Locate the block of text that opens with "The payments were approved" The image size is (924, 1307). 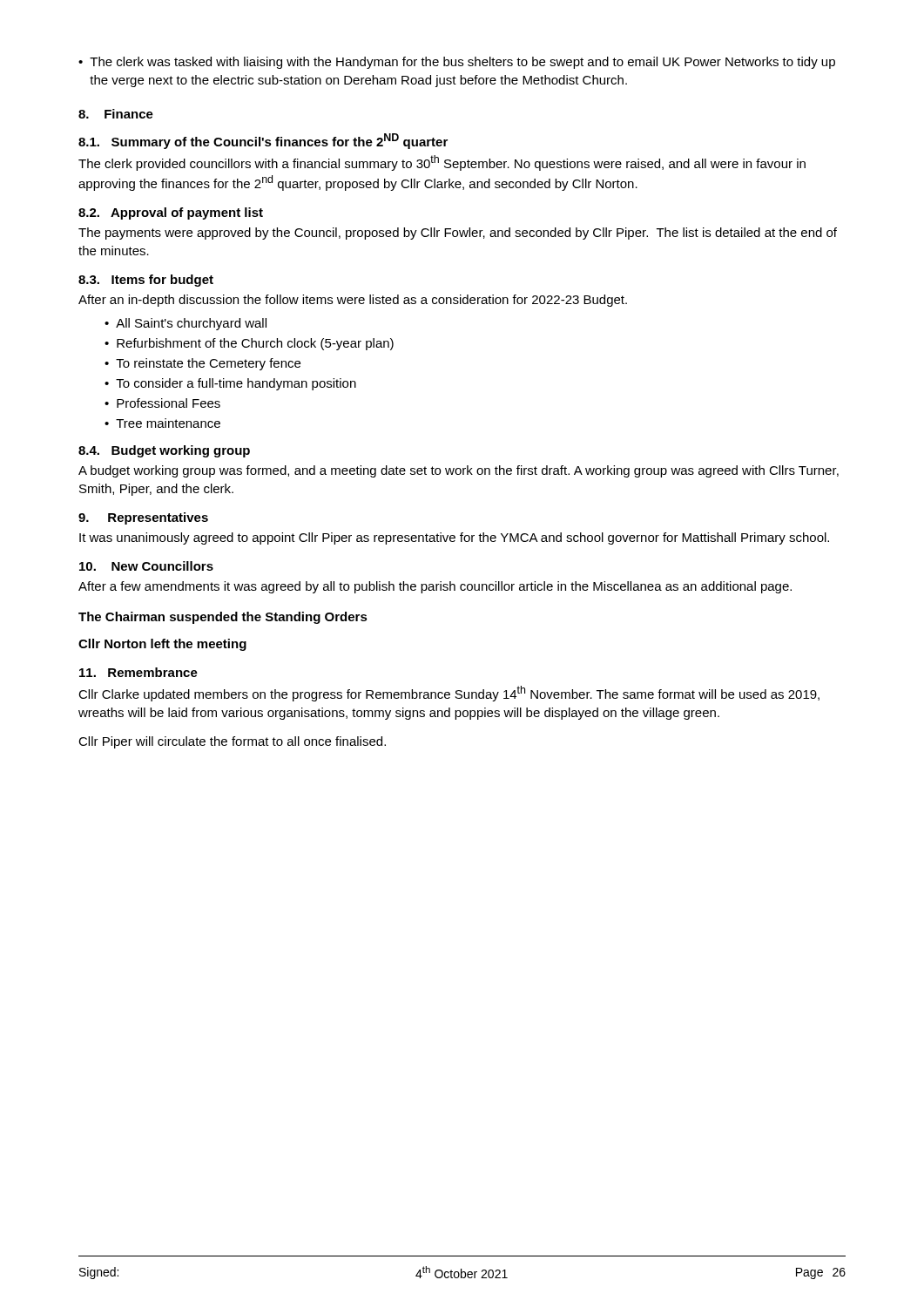point(458,241)
